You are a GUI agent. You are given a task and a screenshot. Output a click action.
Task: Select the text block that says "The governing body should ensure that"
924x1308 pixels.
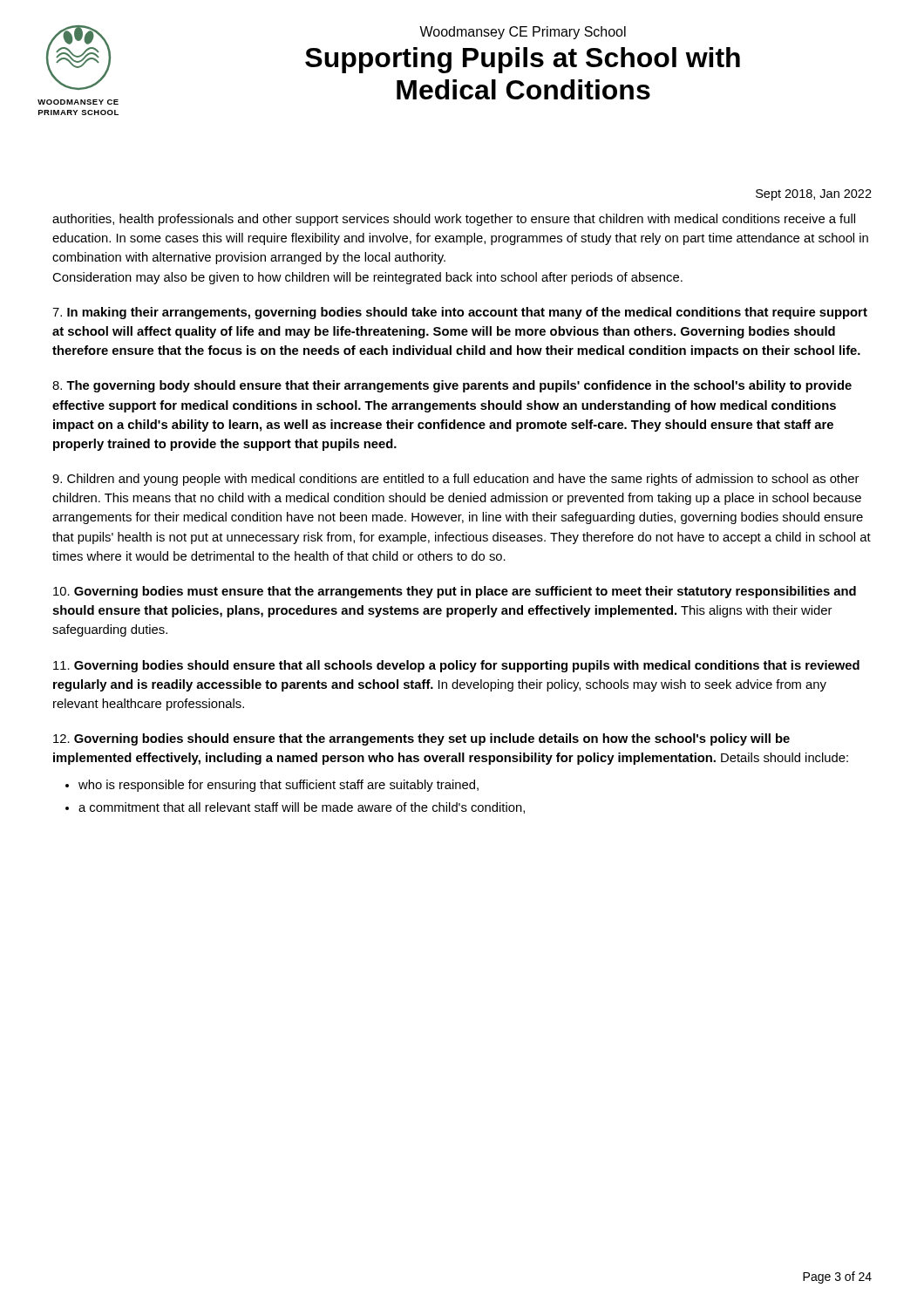pyautogui.click(x=452, y=415)
